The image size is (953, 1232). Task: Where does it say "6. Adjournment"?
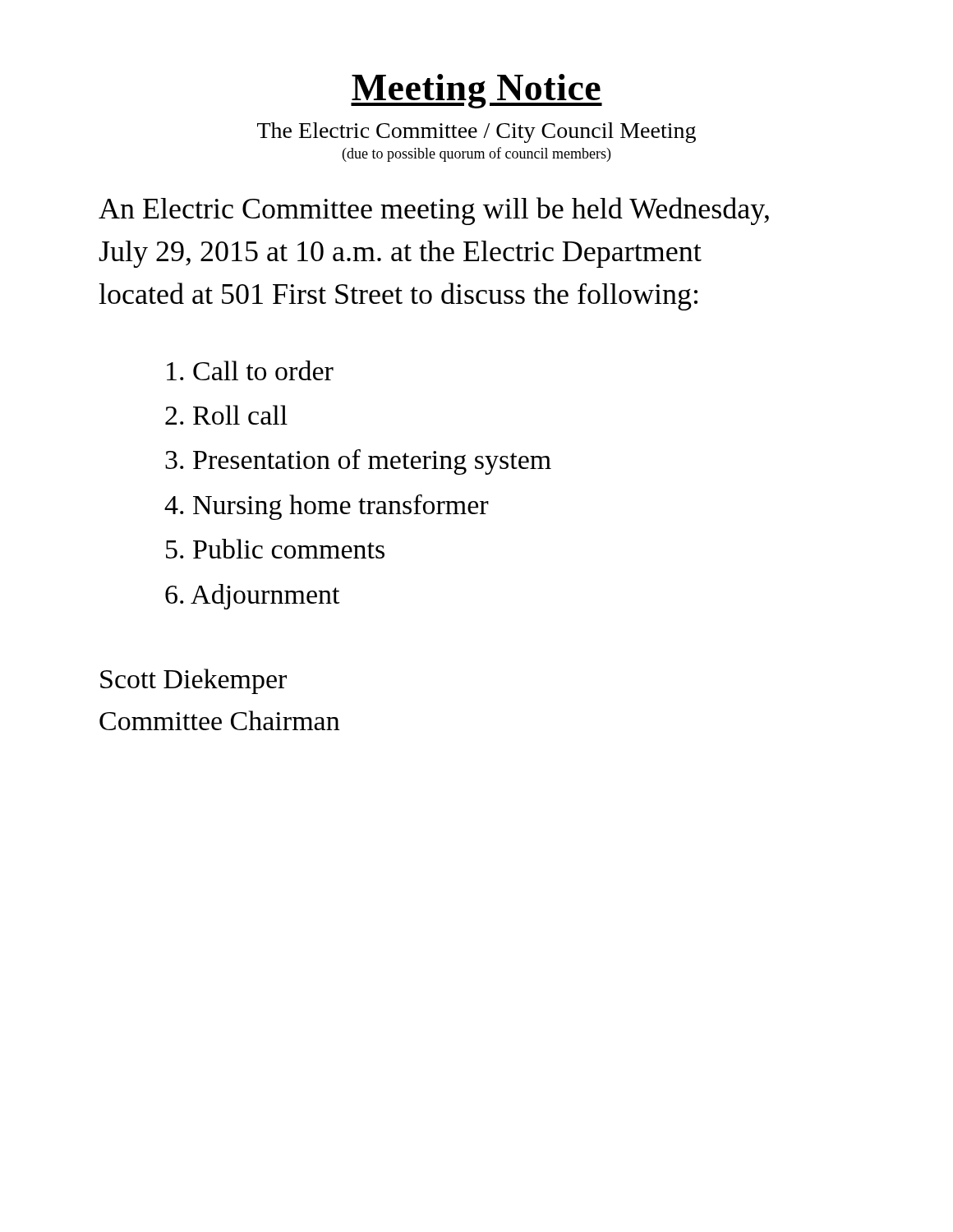click(252, 594)
